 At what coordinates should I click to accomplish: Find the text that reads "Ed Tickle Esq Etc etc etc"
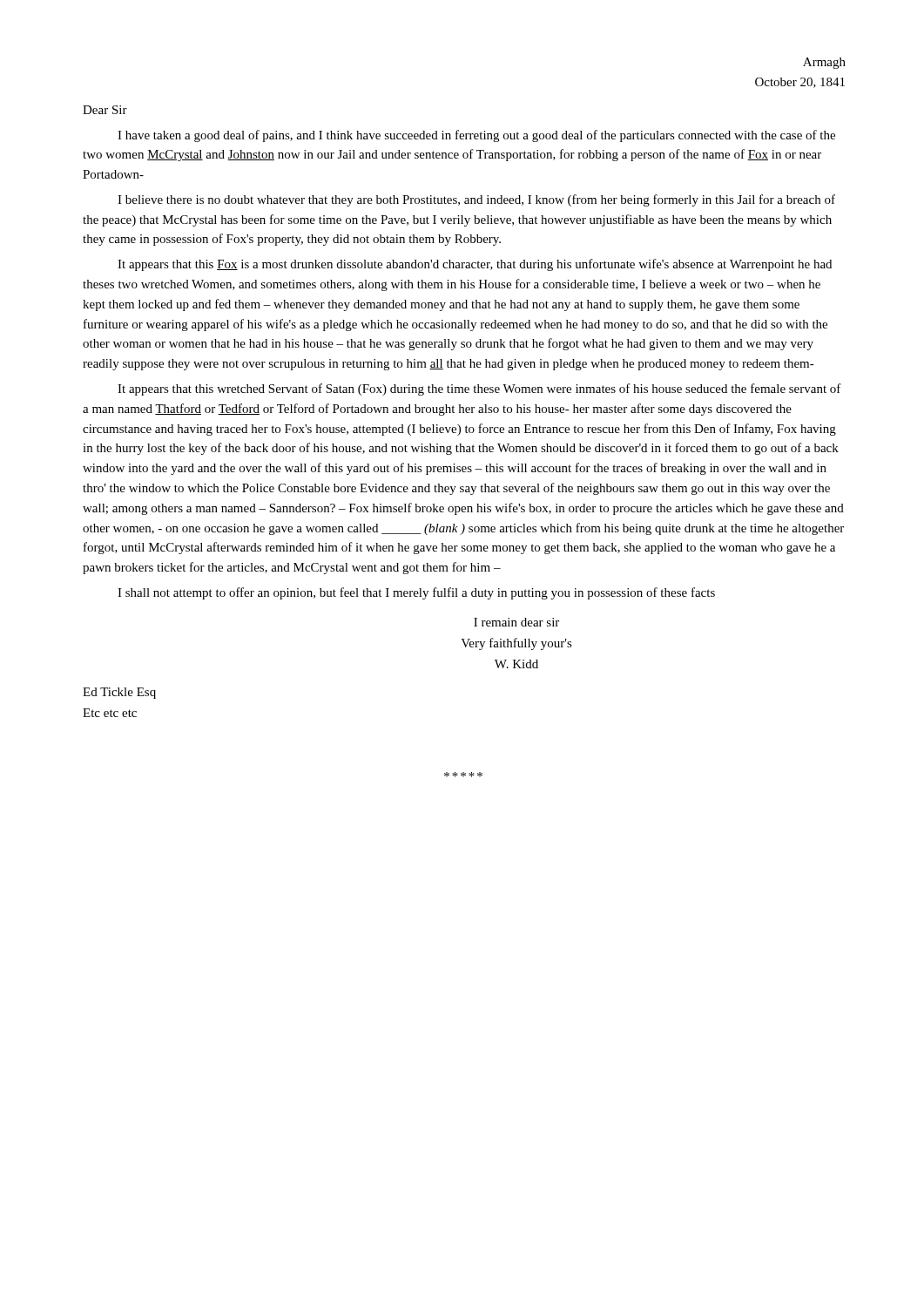[x=119, y=702]
